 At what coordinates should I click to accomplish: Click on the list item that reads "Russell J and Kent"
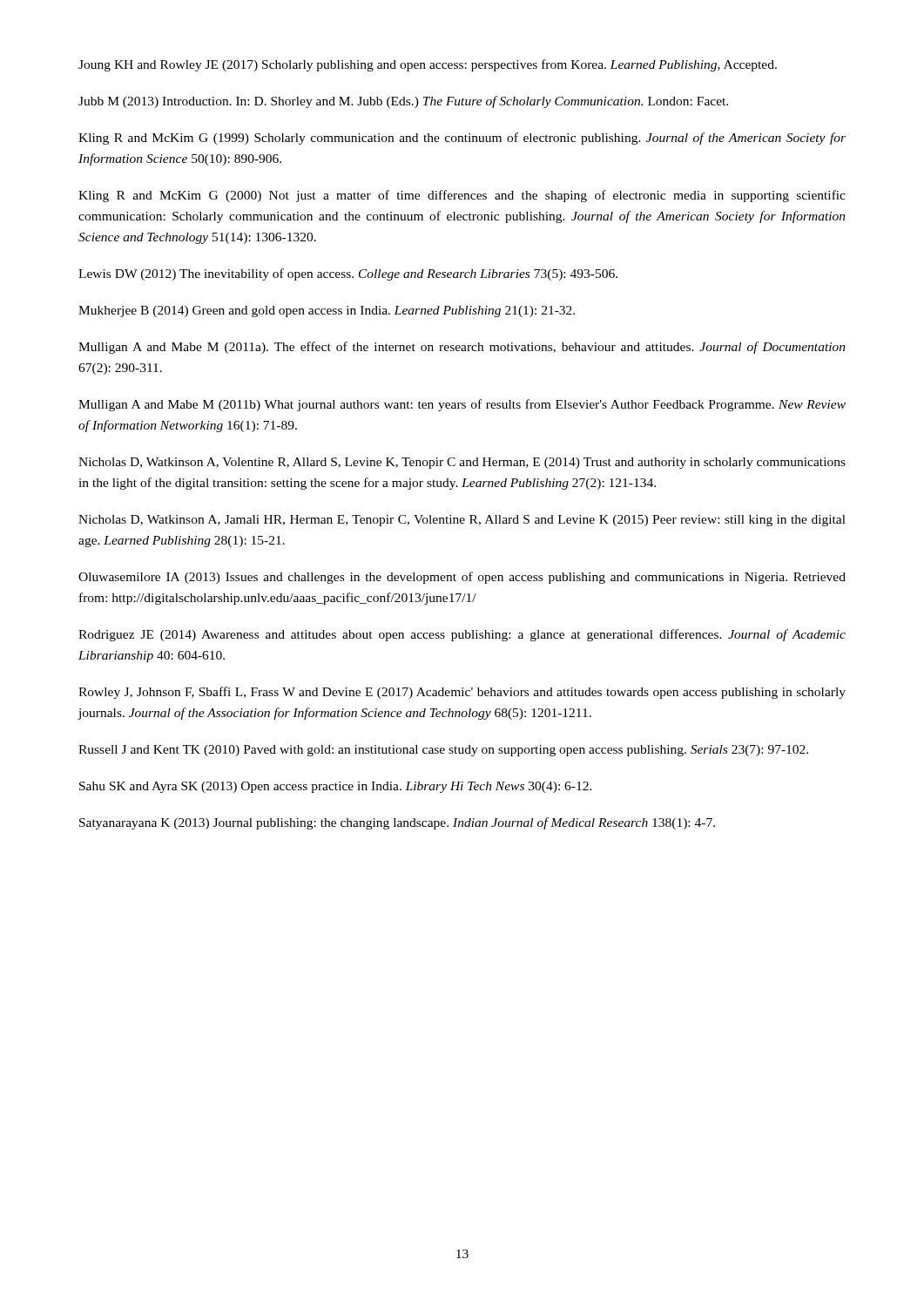[x=444, y=749]
